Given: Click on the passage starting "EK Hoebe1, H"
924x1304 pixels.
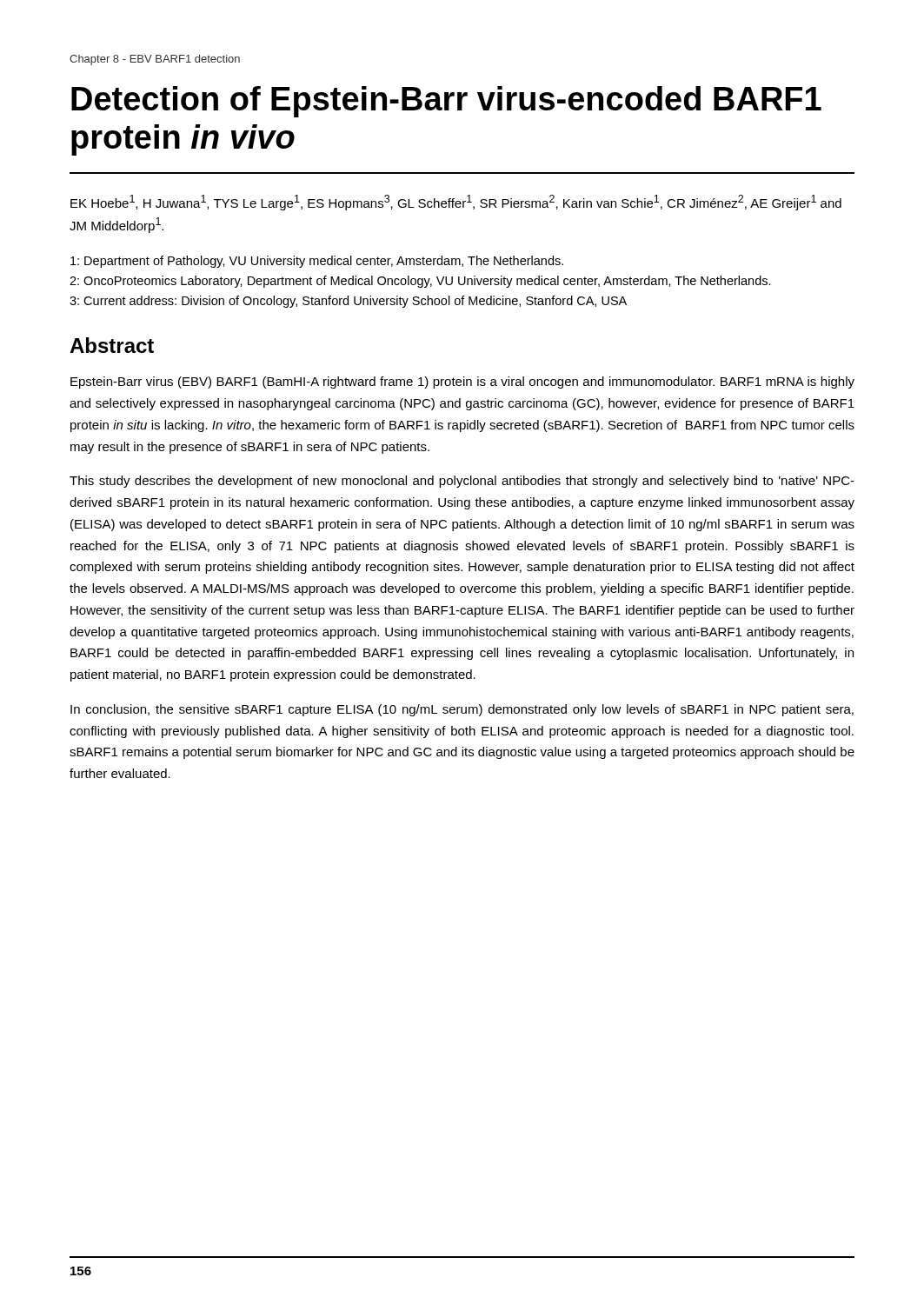Looking at the screenshot, I should tap(456, 213).
